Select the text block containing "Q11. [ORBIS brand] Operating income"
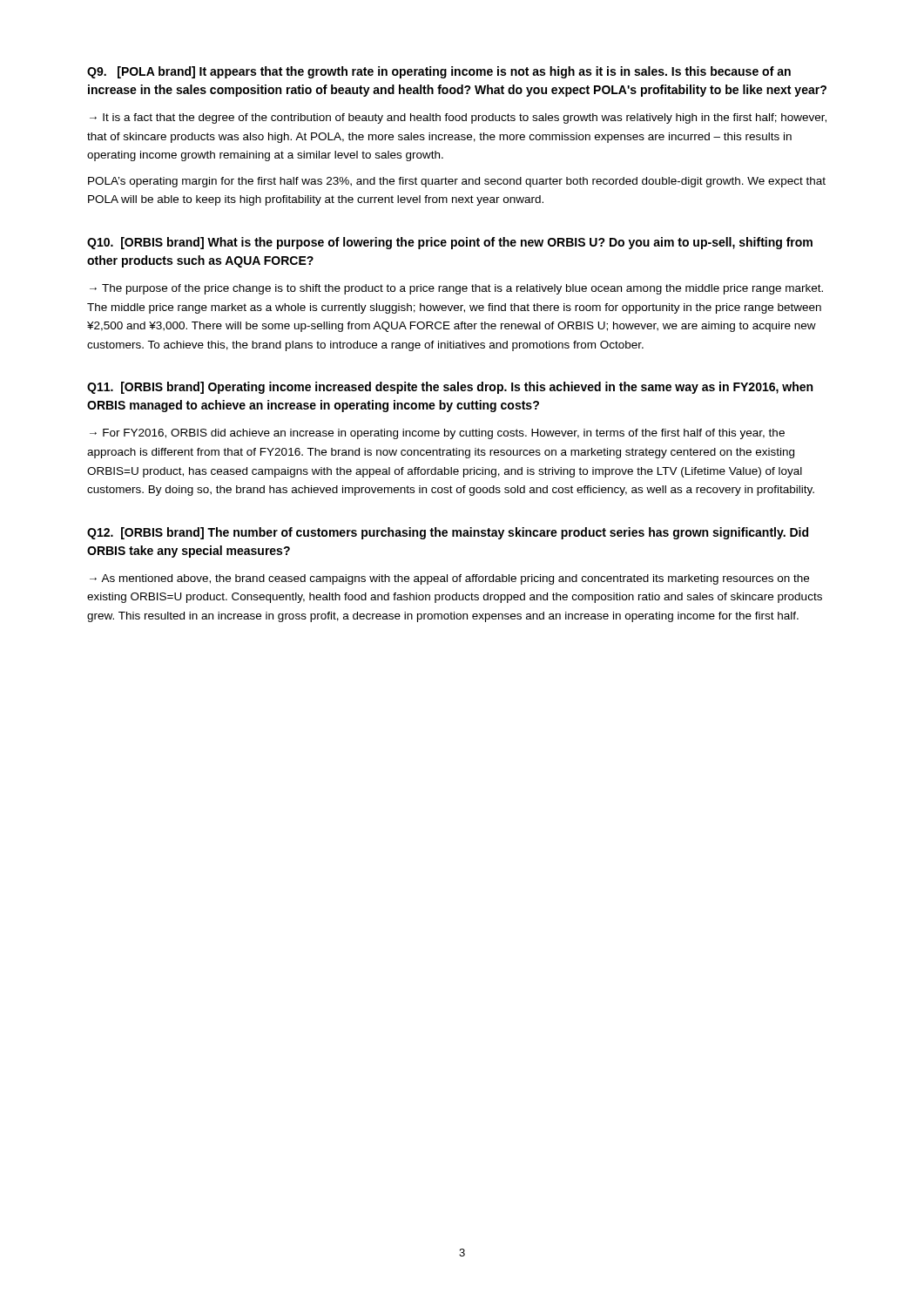924x1307 pixels. click(x=450, y=396)
